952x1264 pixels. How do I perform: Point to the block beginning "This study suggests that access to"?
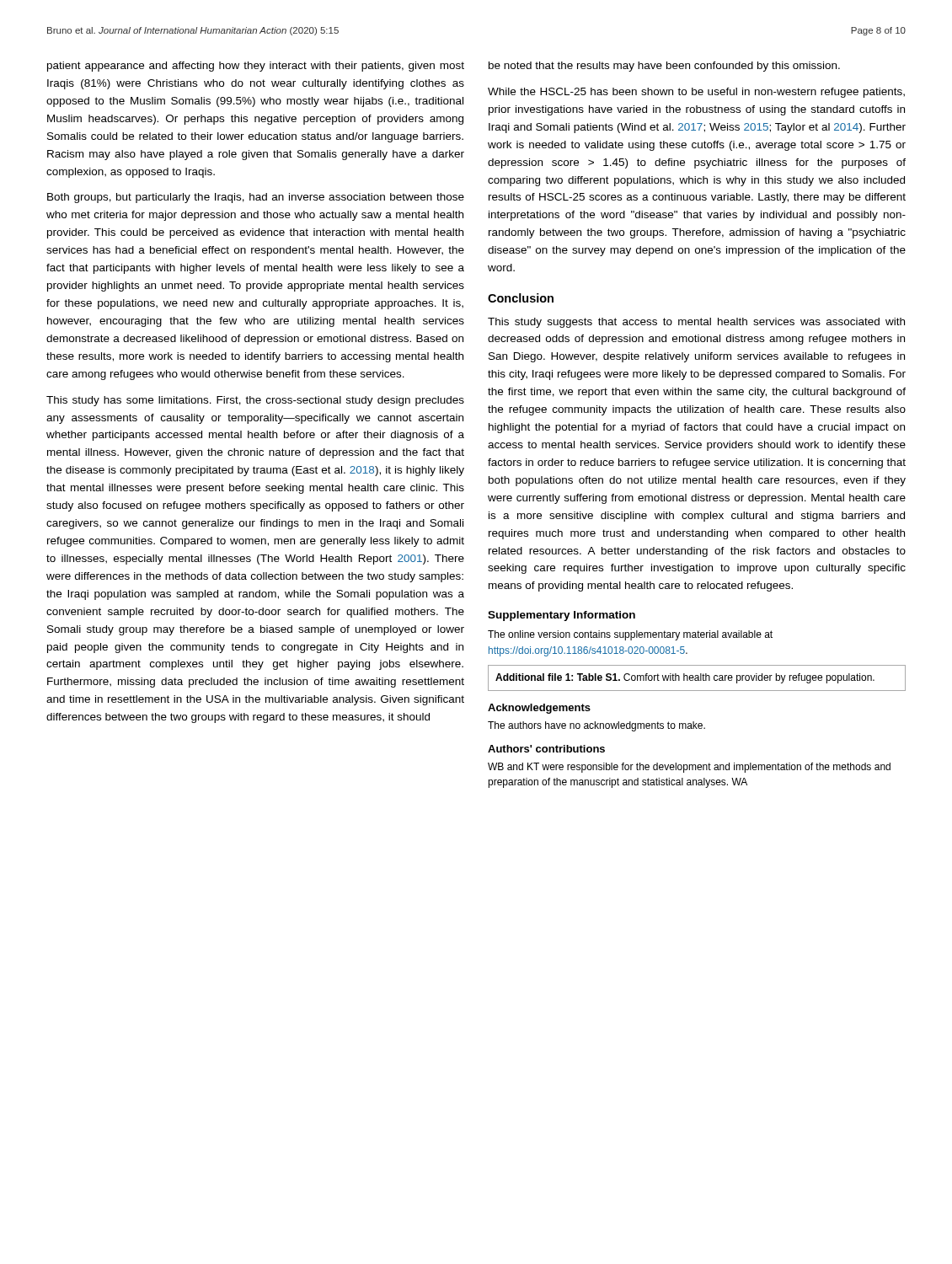pyautogui.click(x=697, y=454)
